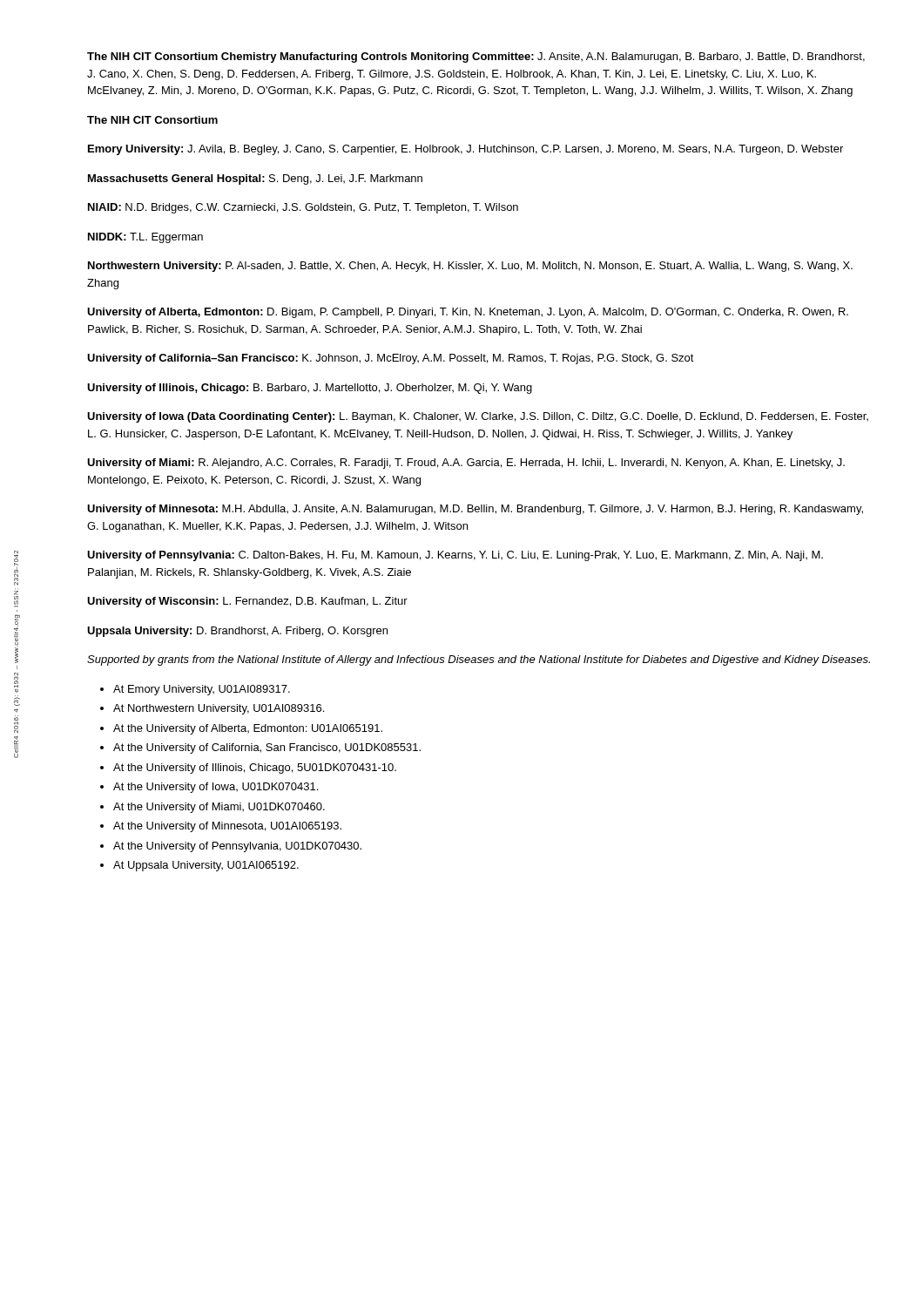Locate the passage starting "University of Illinois, Chicago: B. Barbaro,"
924x1307 pixels.
tap(310, 387)
